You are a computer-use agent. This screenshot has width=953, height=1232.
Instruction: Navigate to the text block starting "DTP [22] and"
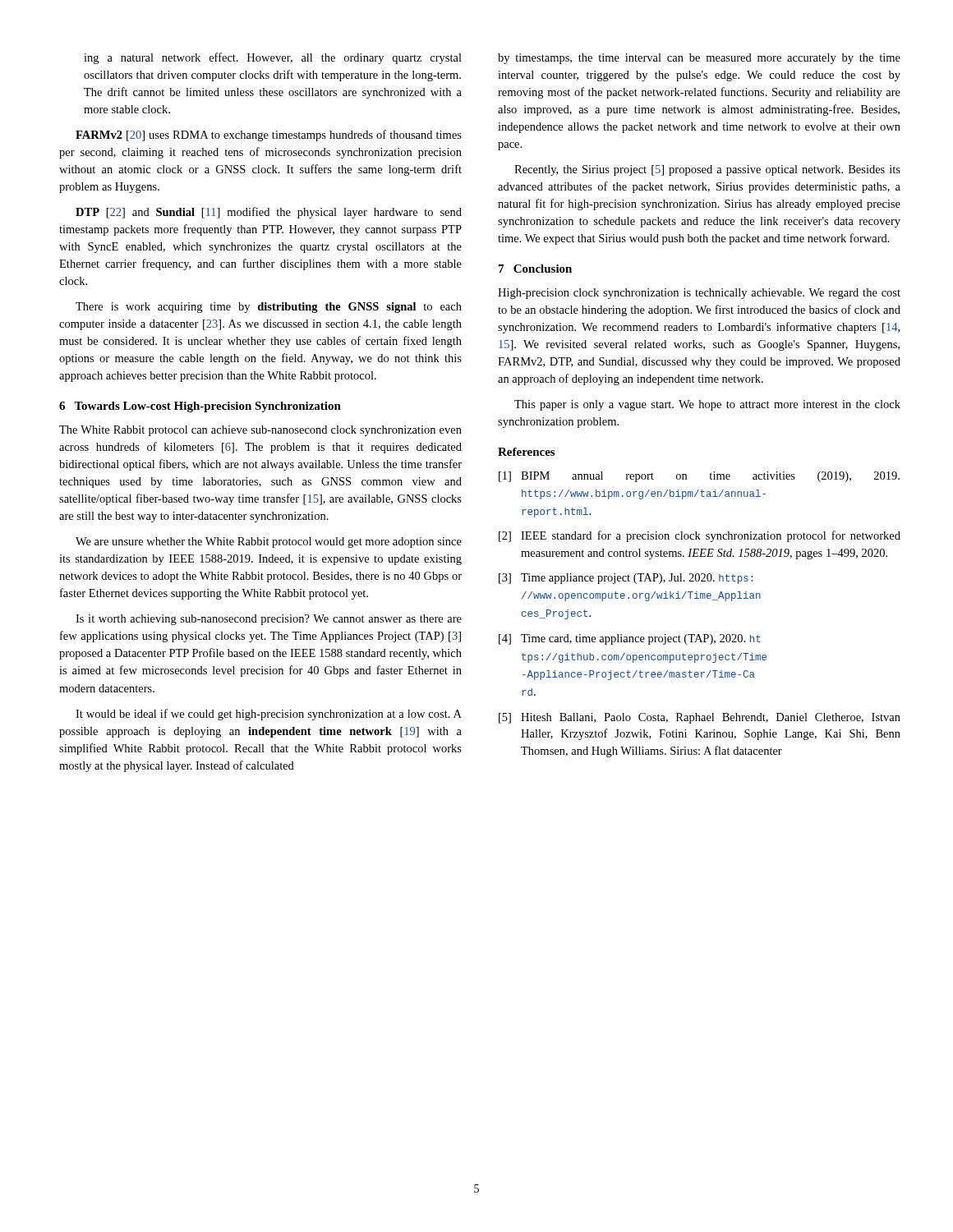point(260,247)
